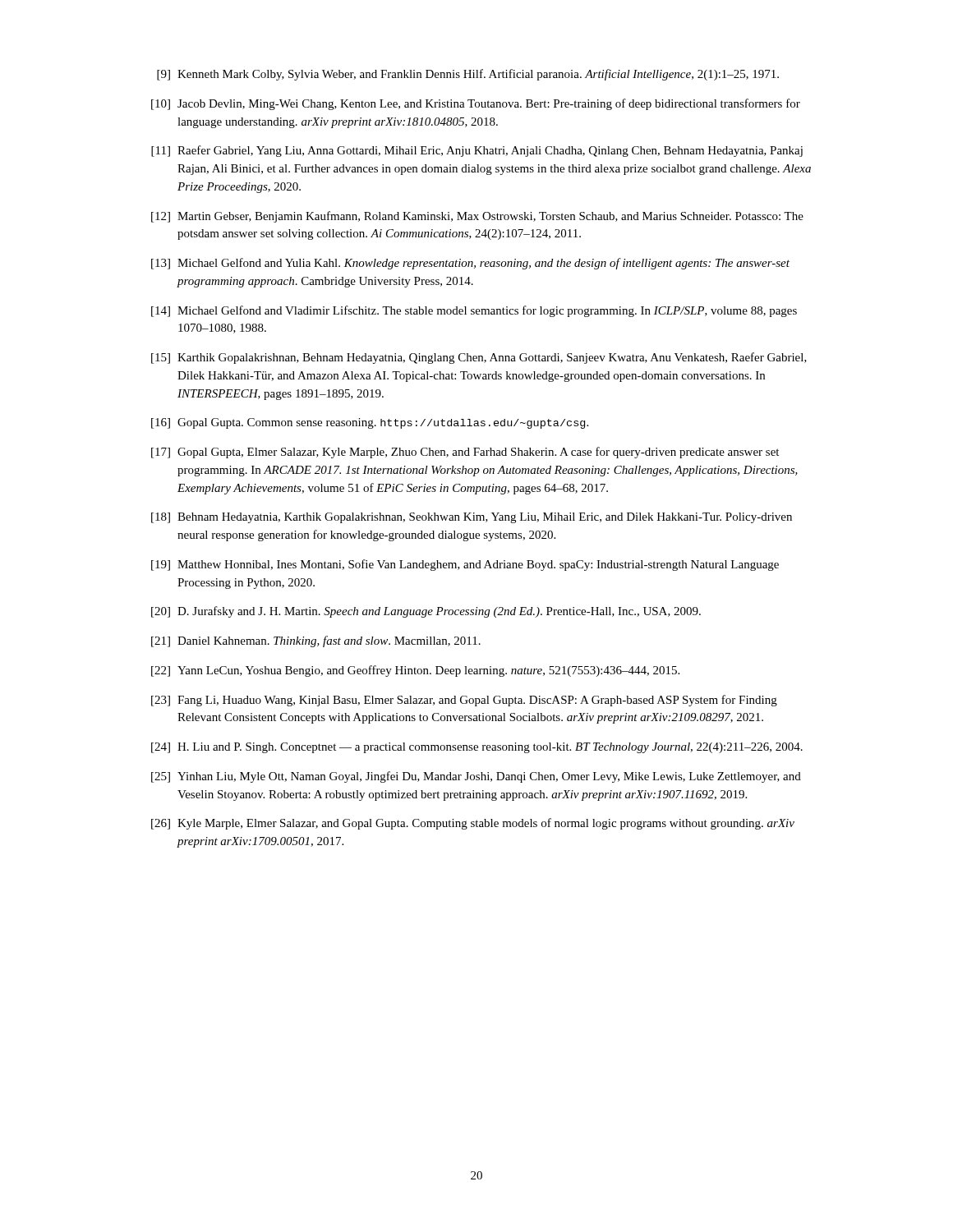
Task: Find the block on this page that starts "[24] H. Liu and"
Action: tap(476, 747)
